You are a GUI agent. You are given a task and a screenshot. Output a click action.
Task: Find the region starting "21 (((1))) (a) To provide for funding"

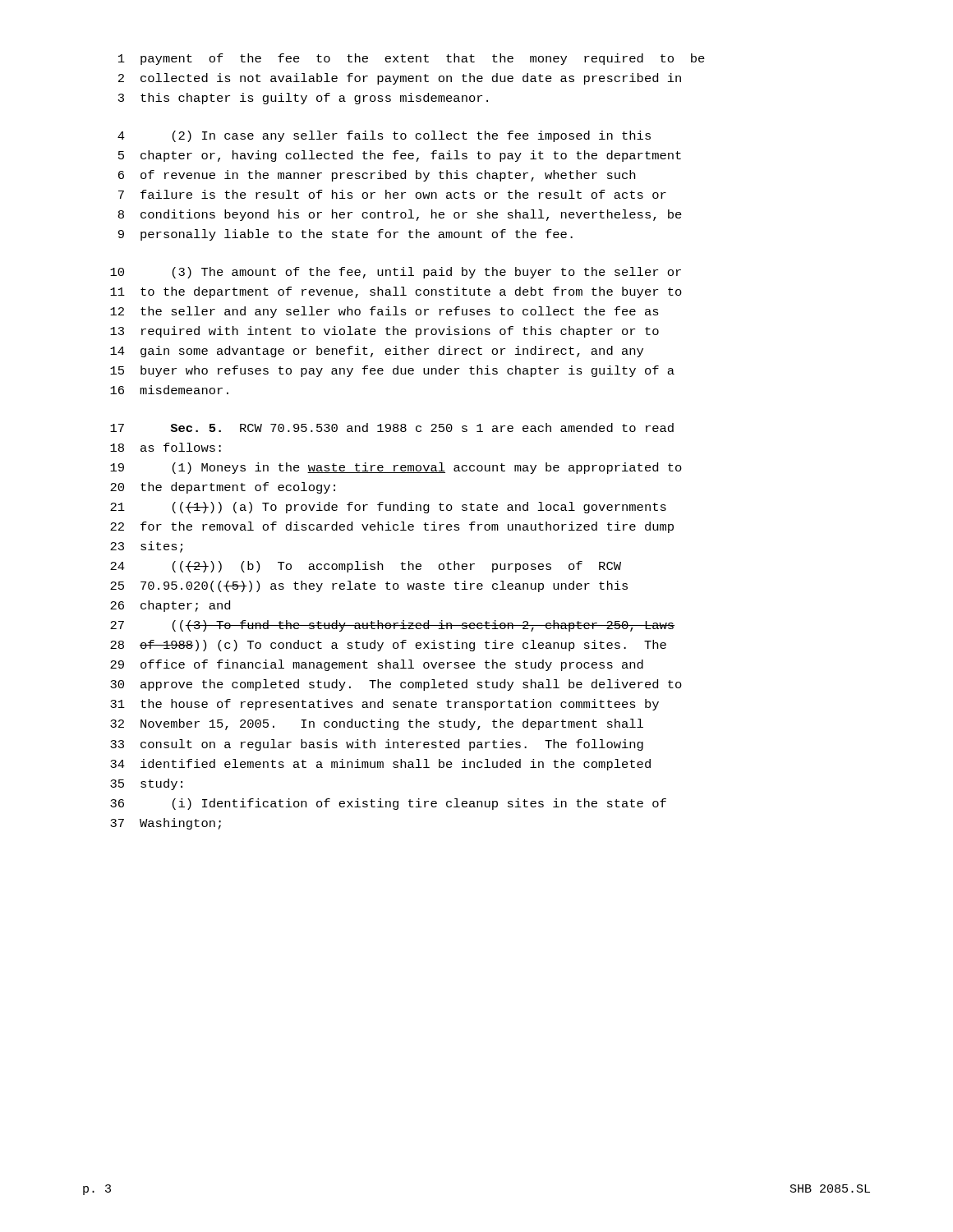click(x=476, y=508)
